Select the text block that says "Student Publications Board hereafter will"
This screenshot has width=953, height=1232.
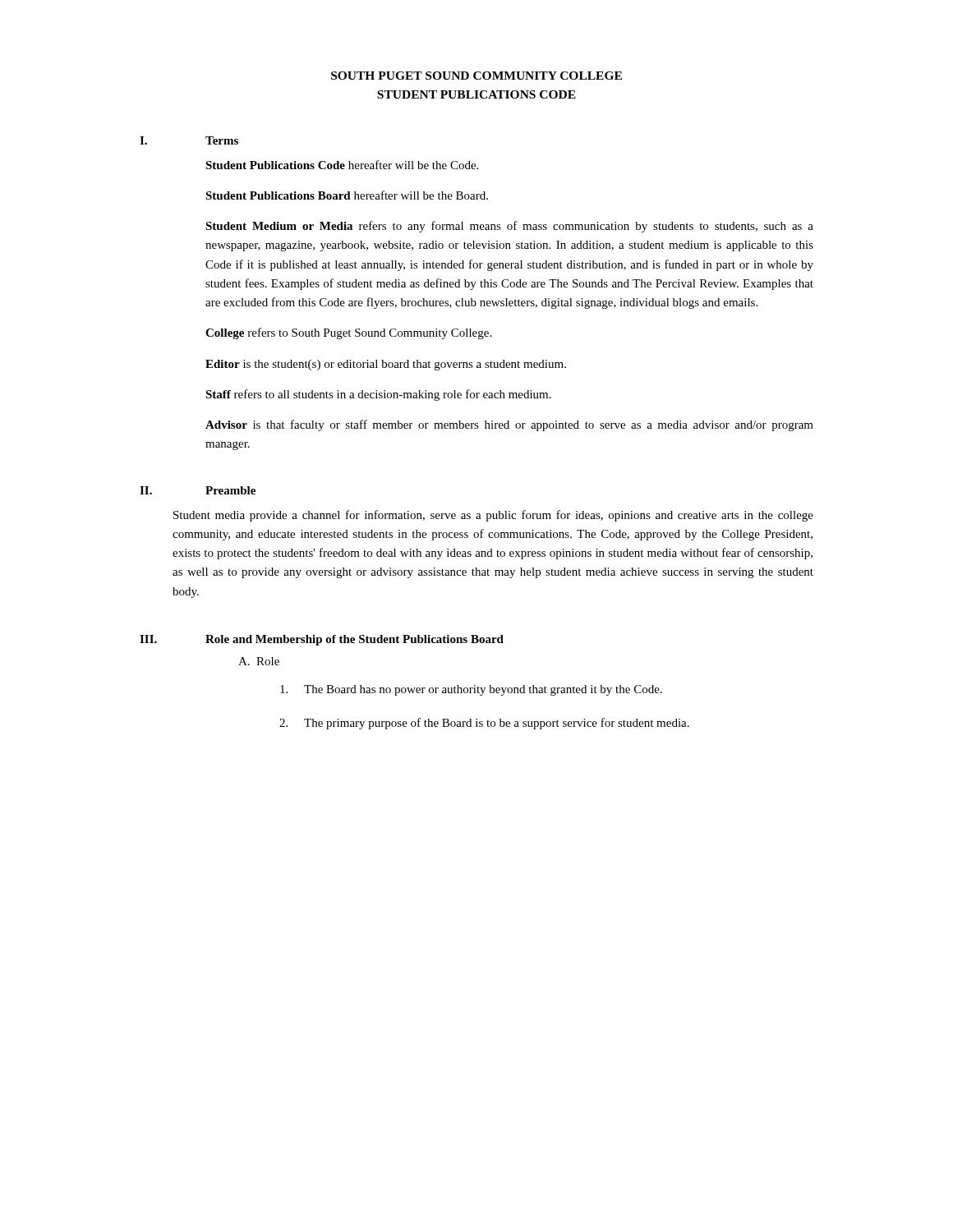tap(347, 195)
